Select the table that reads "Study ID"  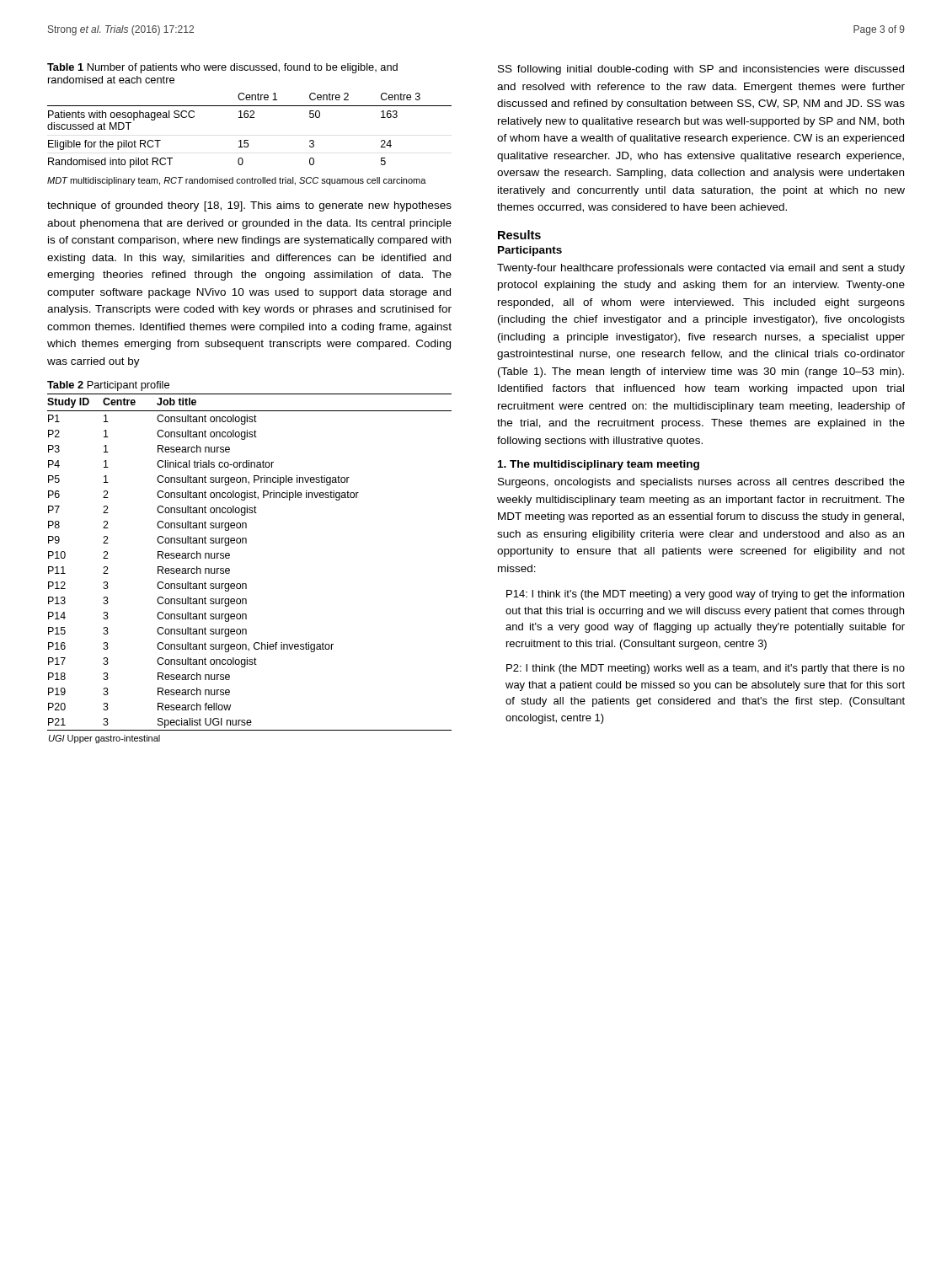[249, 569]
